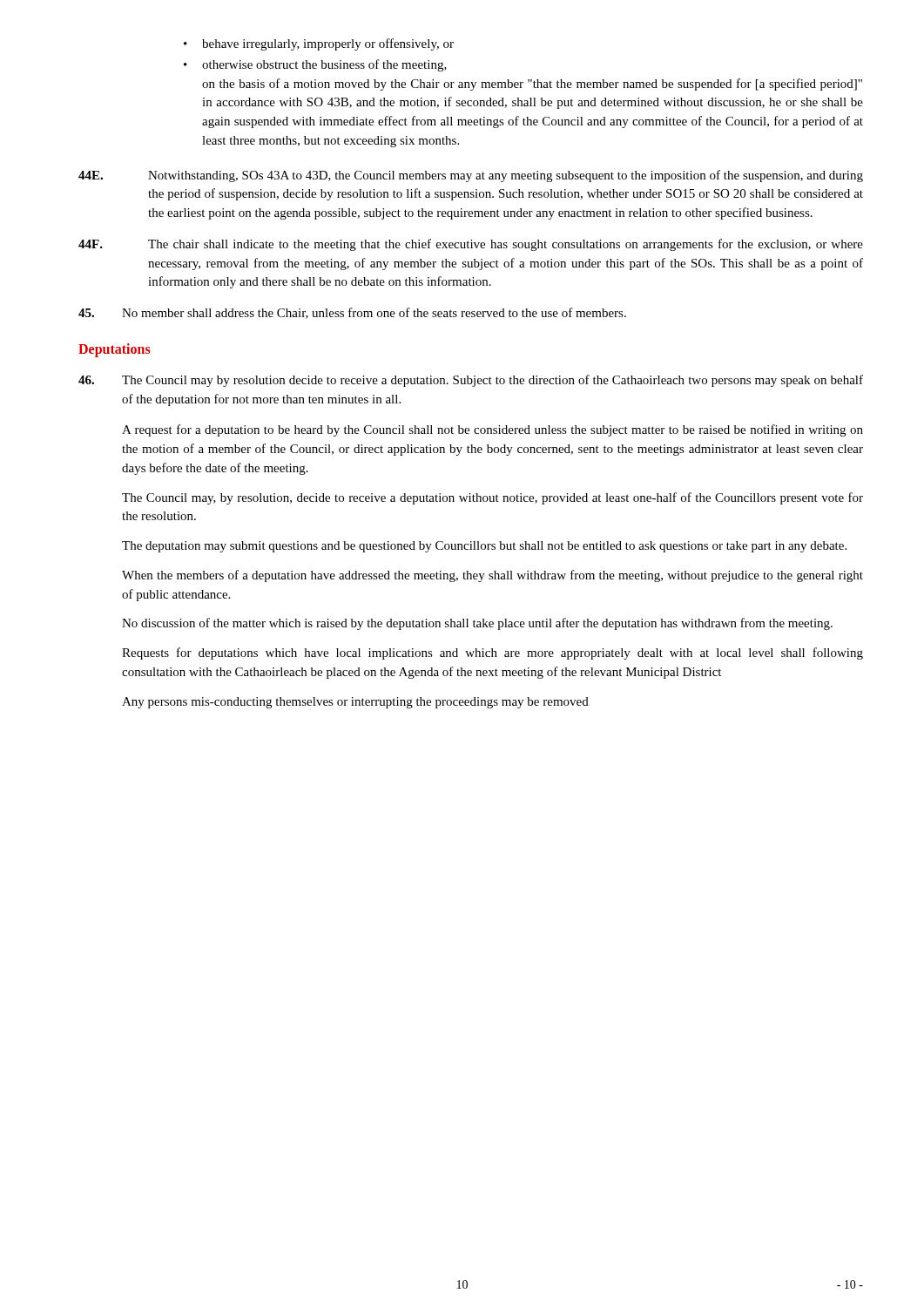924x1307 pixels.
Task: Point to the text block starting "• behave irregularly,"
Action: (x=319, y=44)
